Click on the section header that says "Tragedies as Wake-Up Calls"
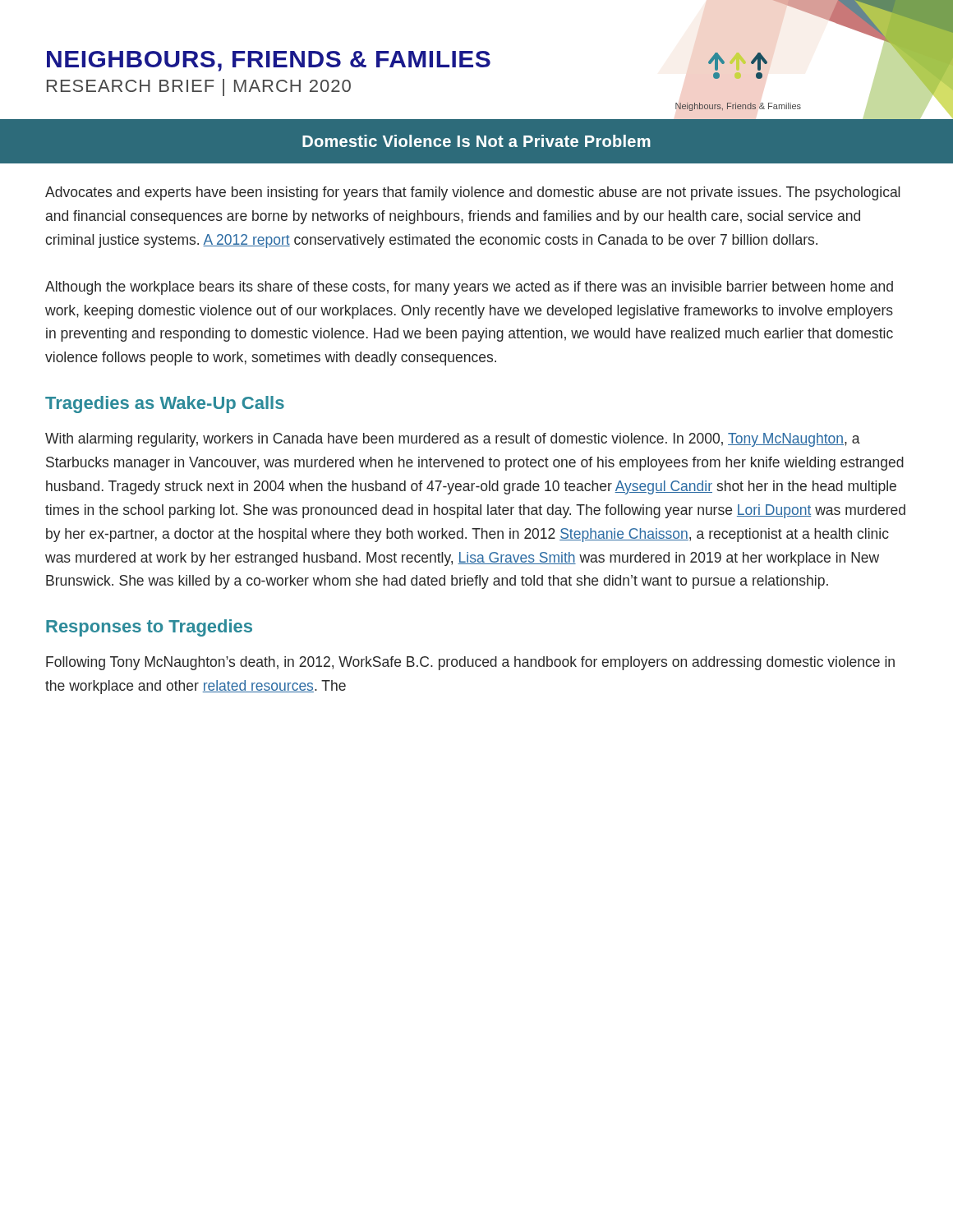Screen dimensions: 1232x953 click(165, 403)
